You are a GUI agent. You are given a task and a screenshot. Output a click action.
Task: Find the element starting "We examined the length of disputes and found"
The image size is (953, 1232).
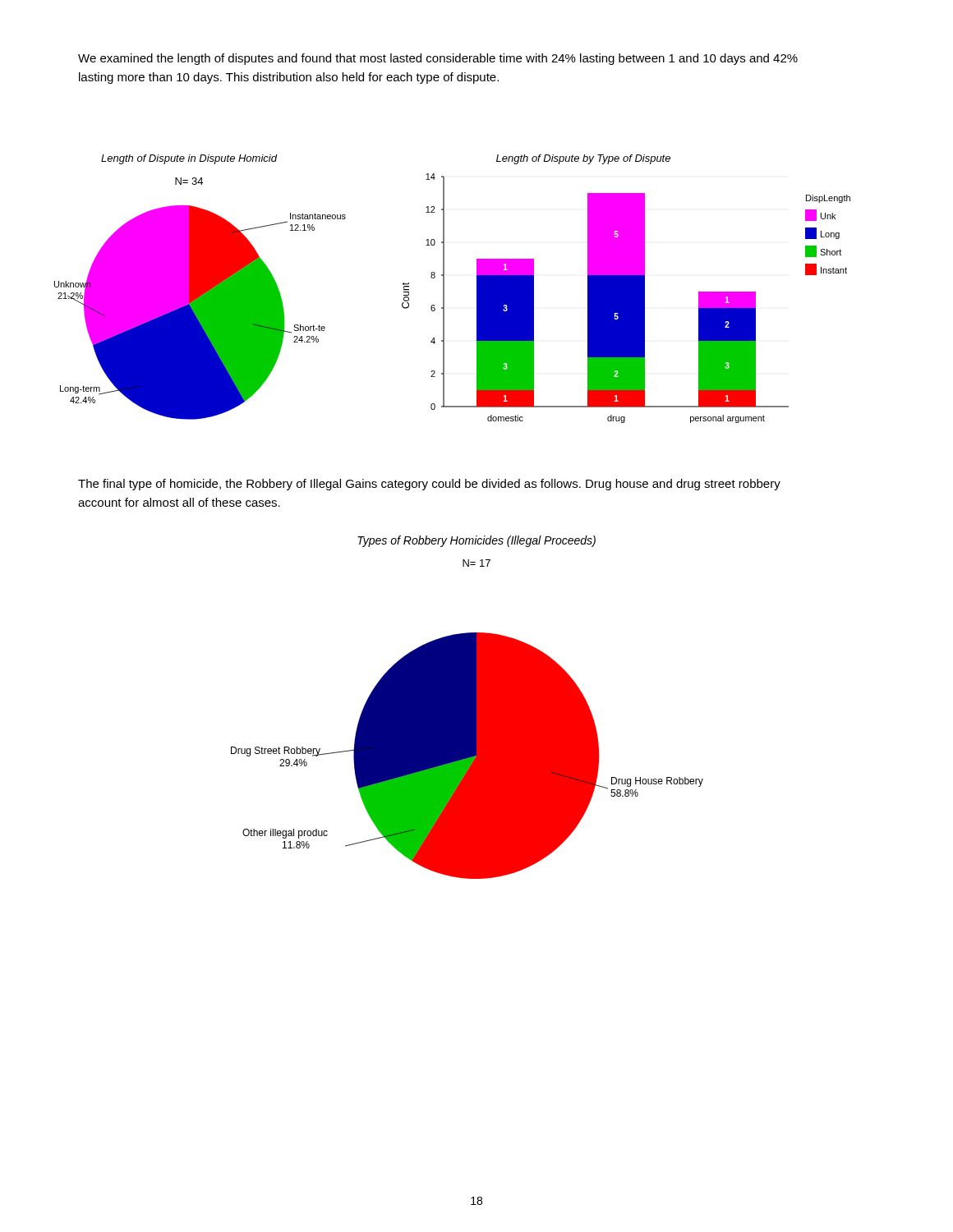pos(438,67)
